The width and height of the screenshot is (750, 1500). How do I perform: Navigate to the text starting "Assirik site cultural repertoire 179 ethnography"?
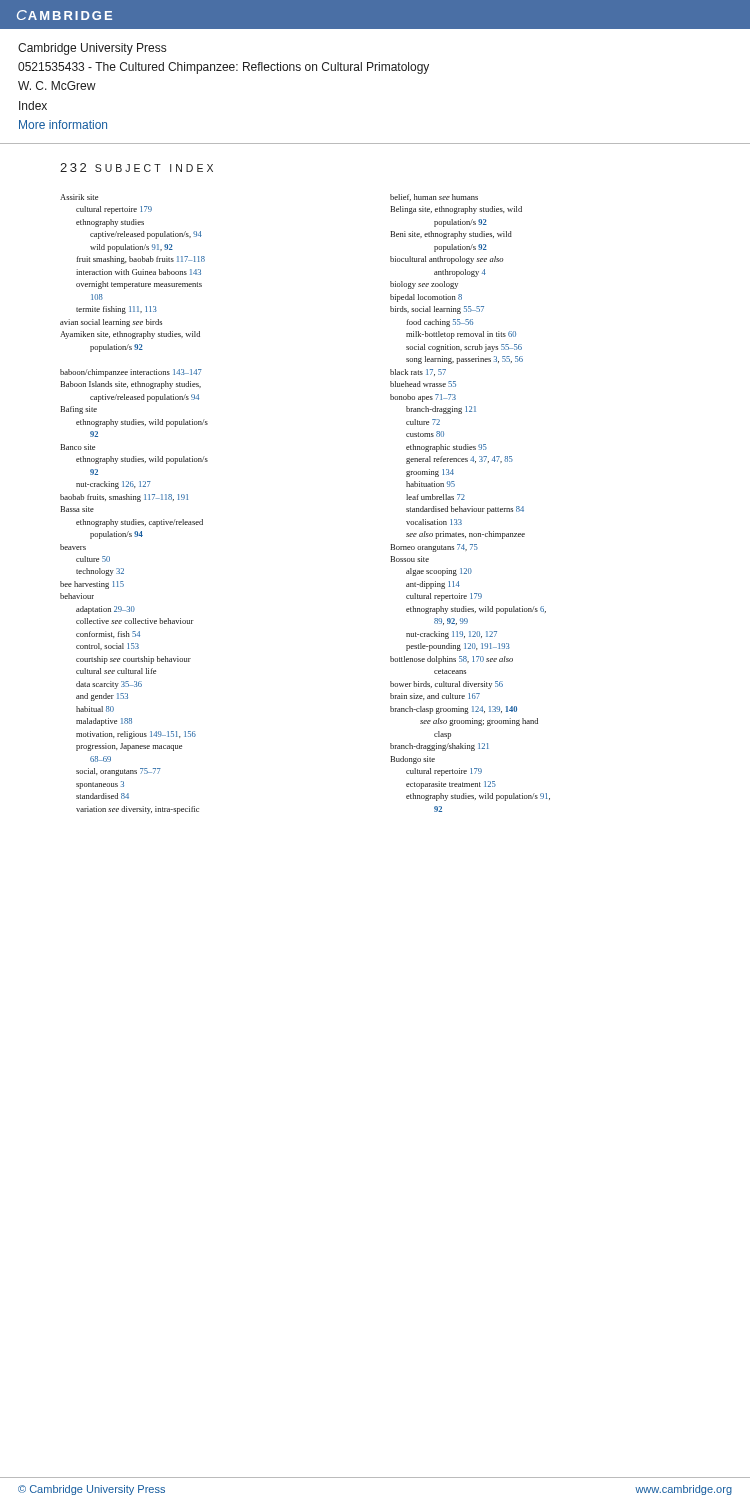(x=79, y=197)
